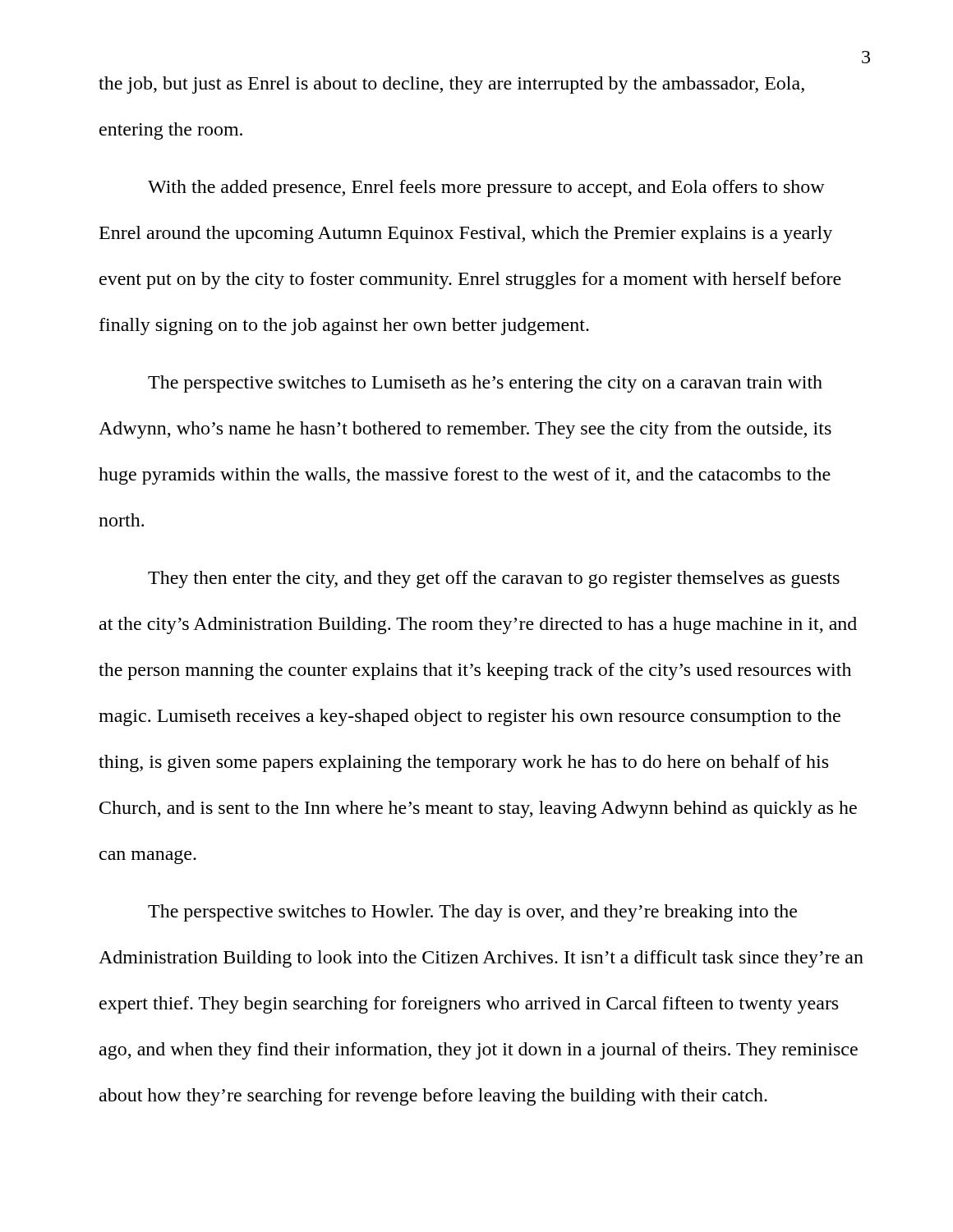The width and height of the screenshot is (953, 1232).
Task: Locate the block of text that opens with "expert thief. They begin searching for foreigners who"
Action: point(469,1003)
